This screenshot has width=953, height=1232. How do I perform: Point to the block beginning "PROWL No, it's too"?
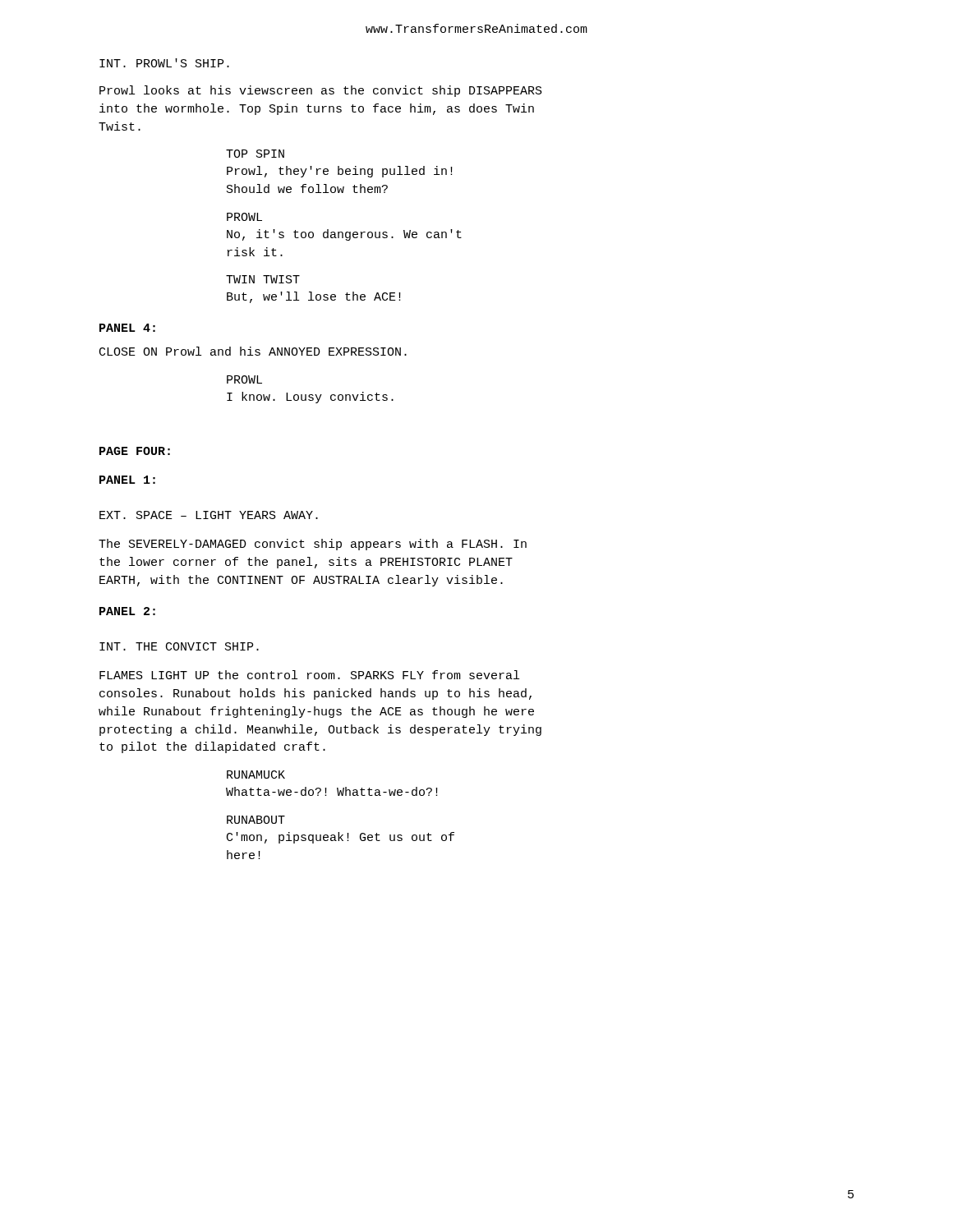pyautogui.click(x=244, y=217)
